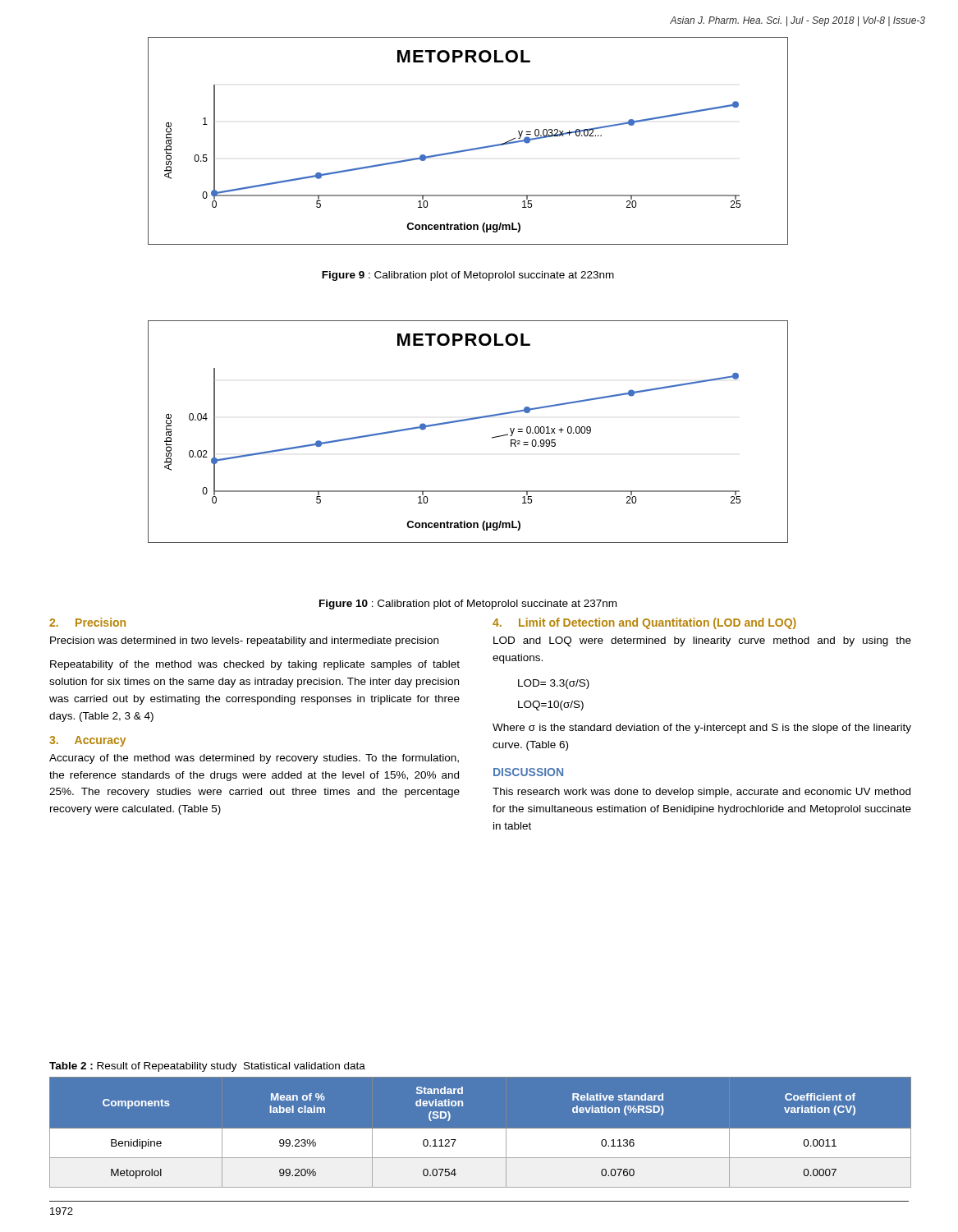Locate the element starting "3. Accuracy"
This screenshot has width=958, height=1232.
[88, 740]
